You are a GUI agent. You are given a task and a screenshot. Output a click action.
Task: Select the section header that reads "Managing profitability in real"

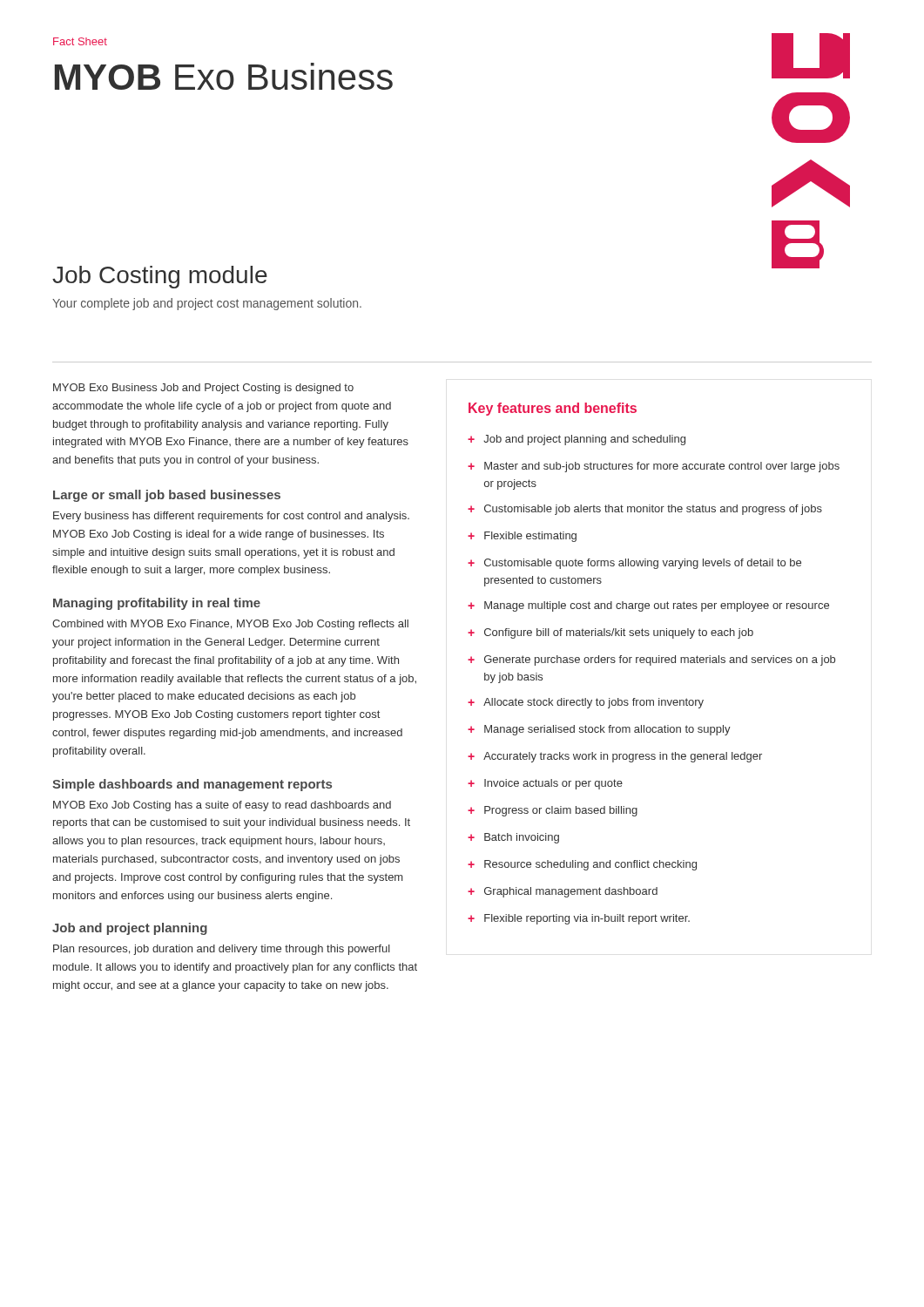pos(156,603)
